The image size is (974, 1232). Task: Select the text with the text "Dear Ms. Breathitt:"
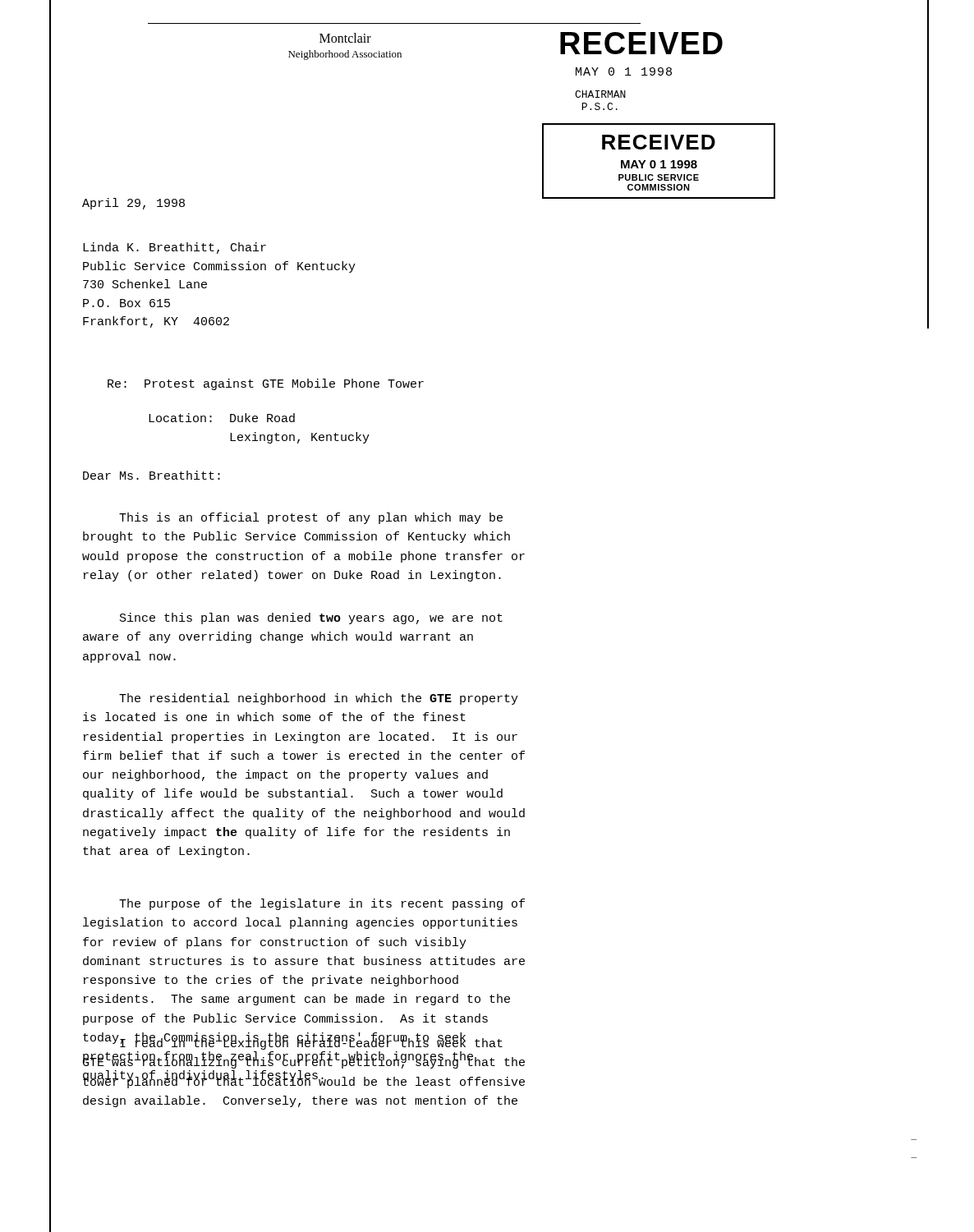click(152, 477)
